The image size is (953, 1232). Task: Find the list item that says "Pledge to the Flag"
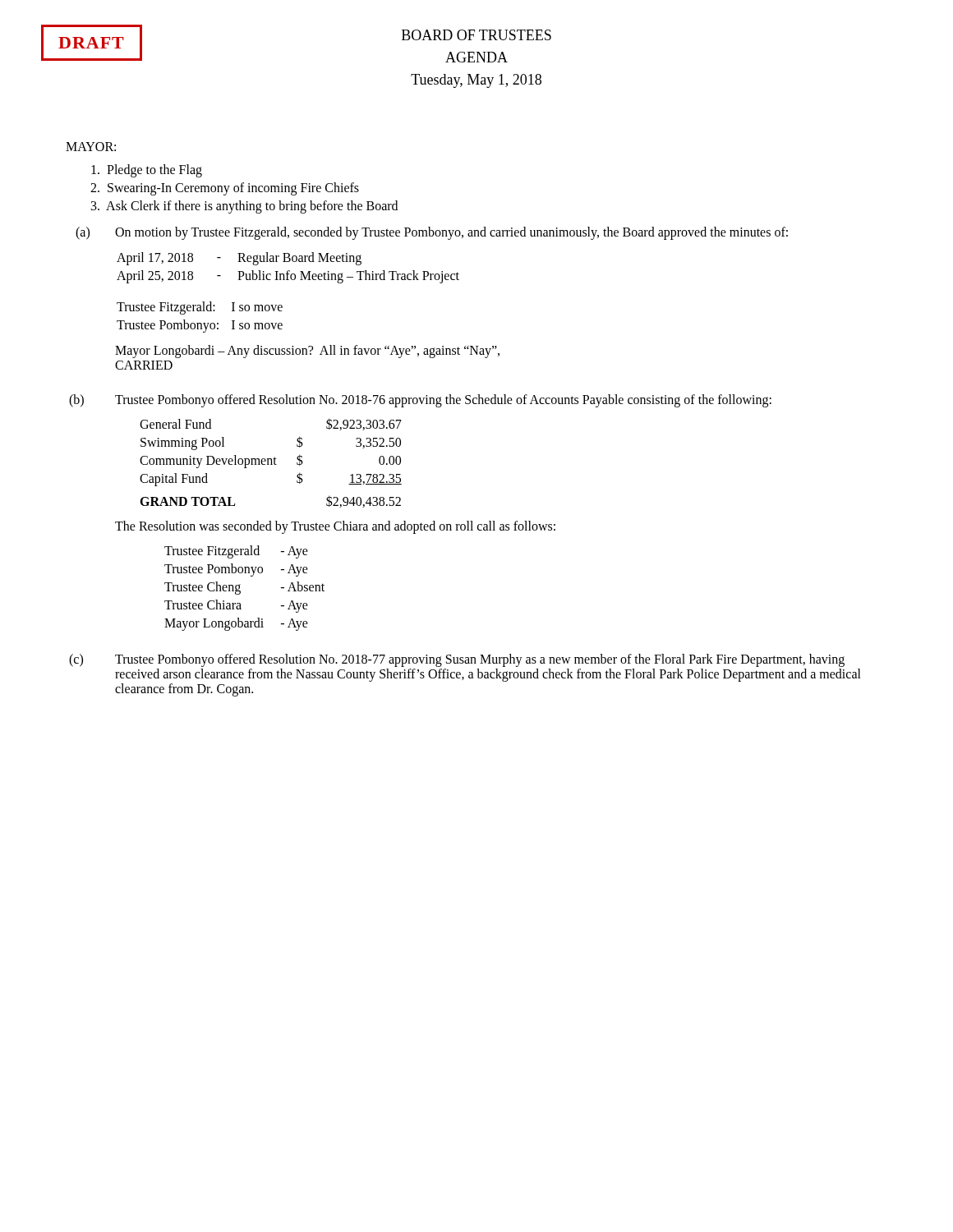146,170
